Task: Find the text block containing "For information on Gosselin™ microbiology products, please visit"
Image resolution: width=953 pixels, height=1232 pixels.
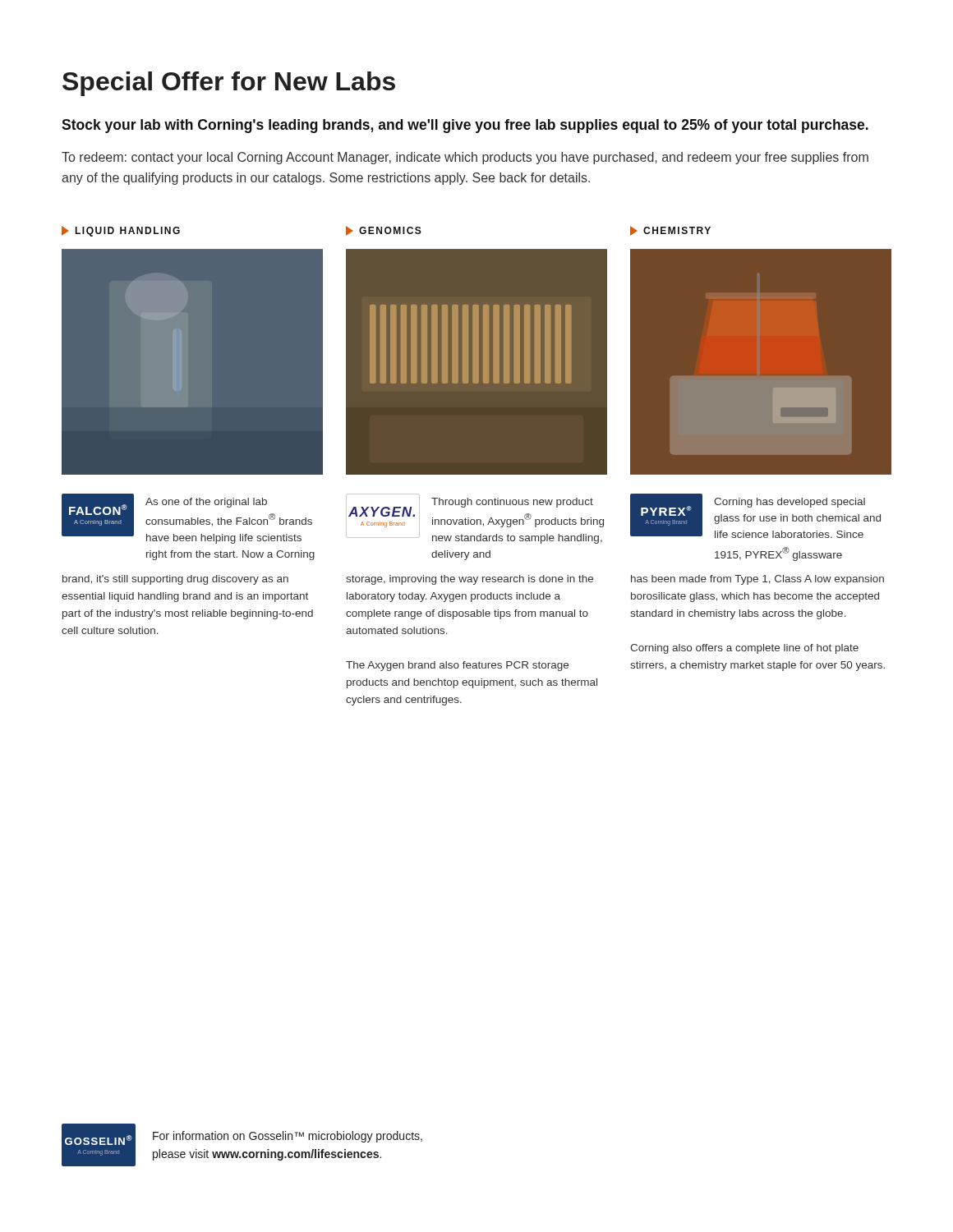Action: (288, 1145)
